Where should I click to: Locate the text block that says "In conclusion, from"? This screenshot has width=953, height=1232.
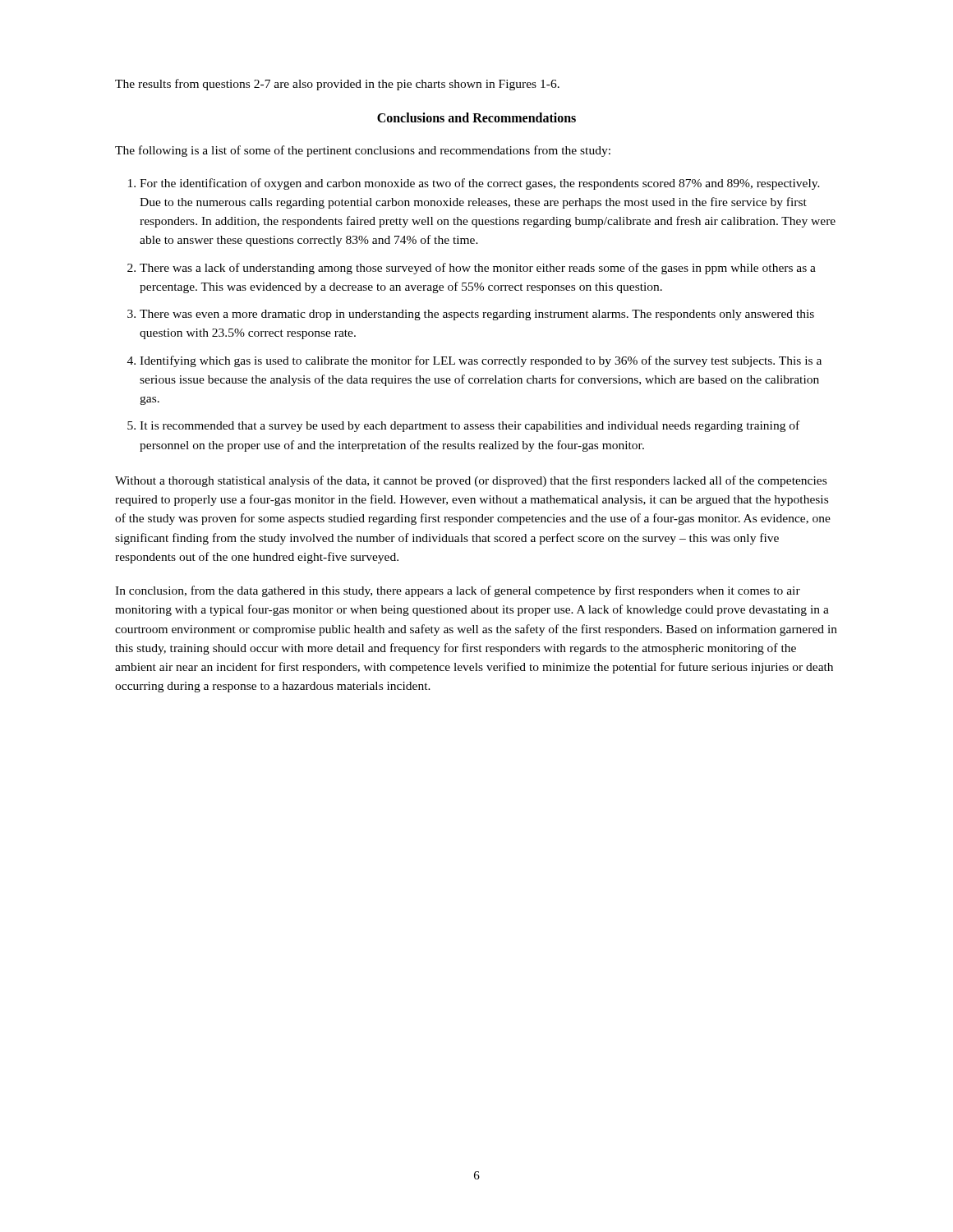click(476, 638)
